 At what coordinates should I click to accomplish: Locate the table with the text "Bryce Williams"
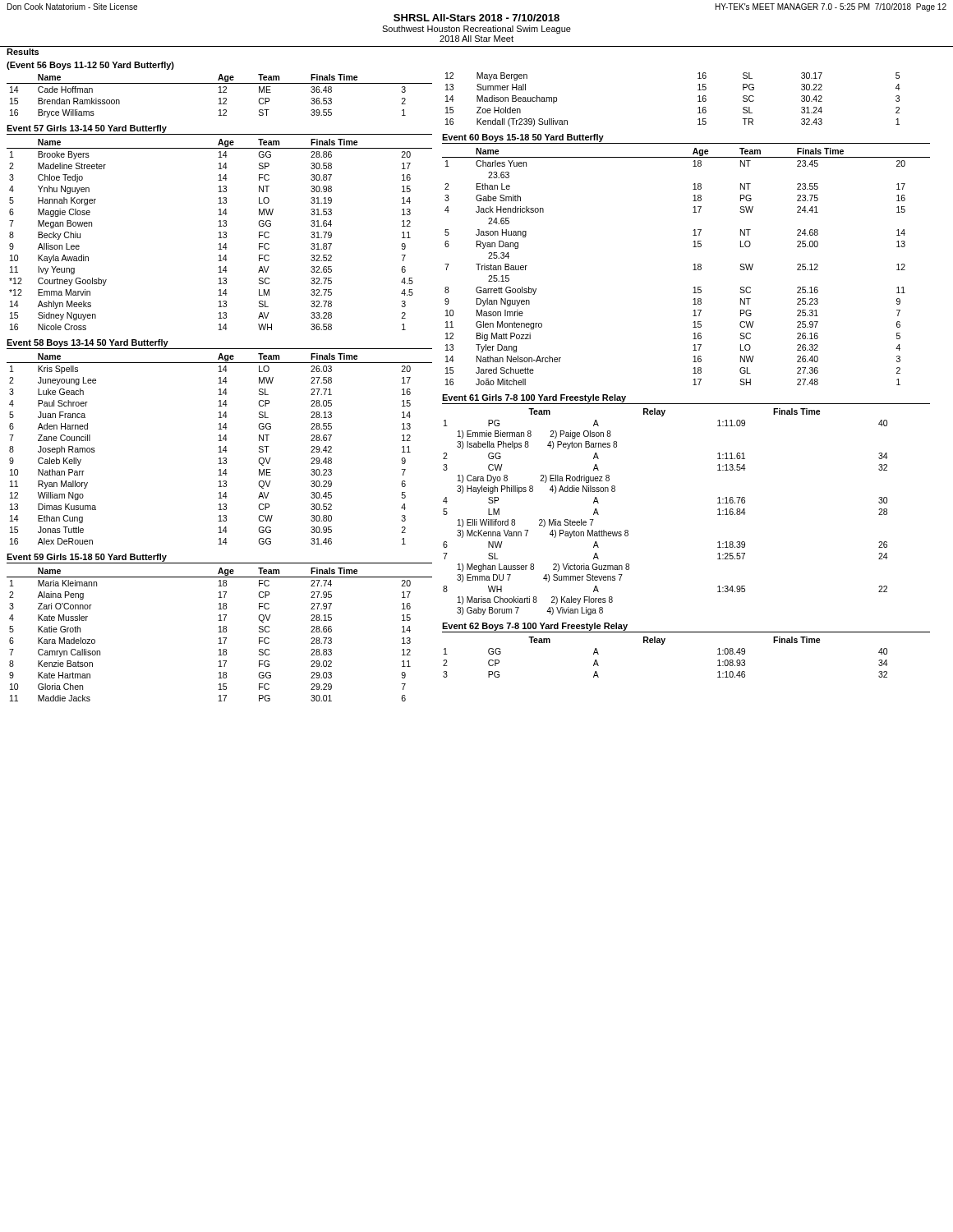[219, 95]
